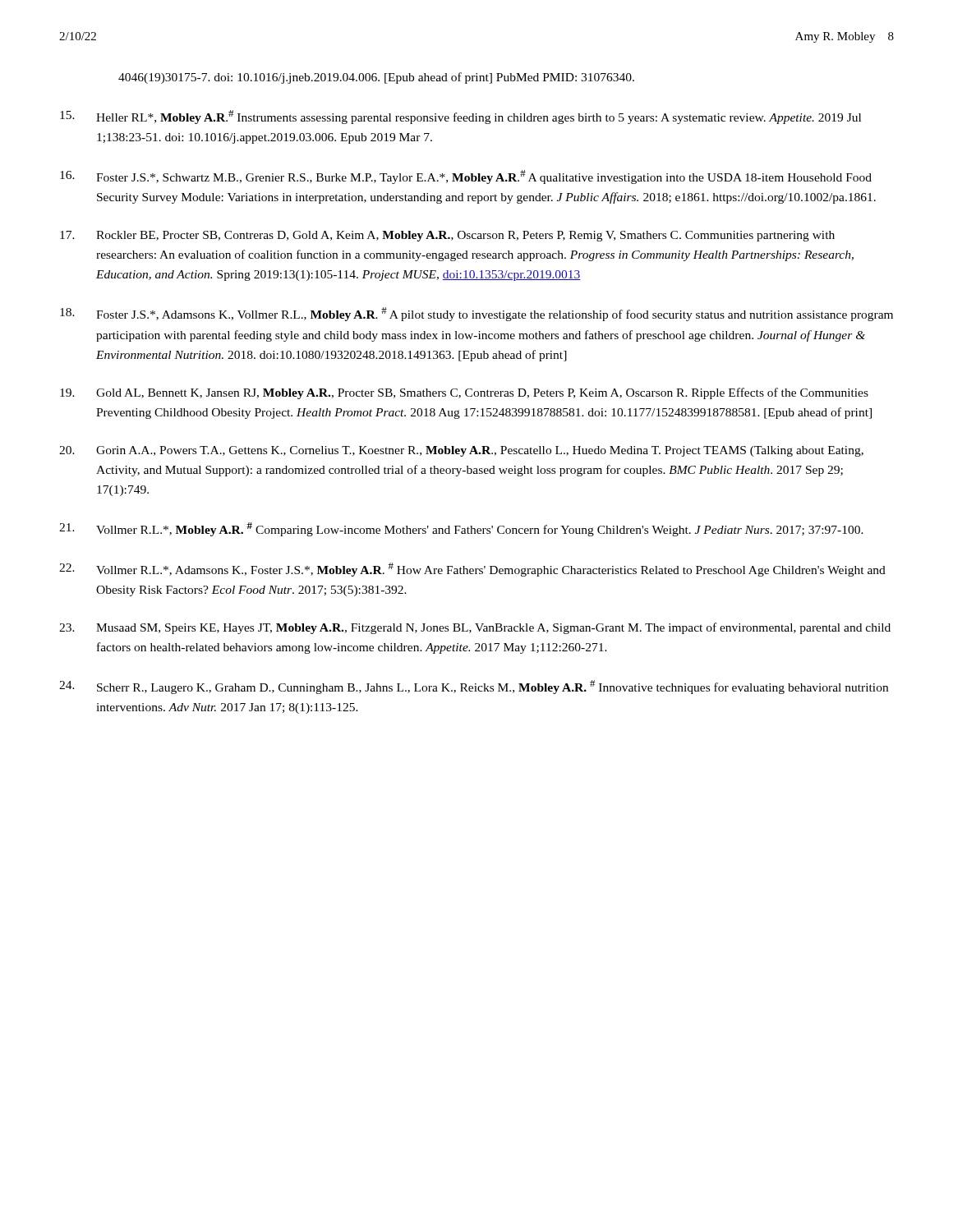Click on the block starting "22. Vollmer R.L.*,"
Viewport: 953px width, 1232px height.
pos(476,579)
